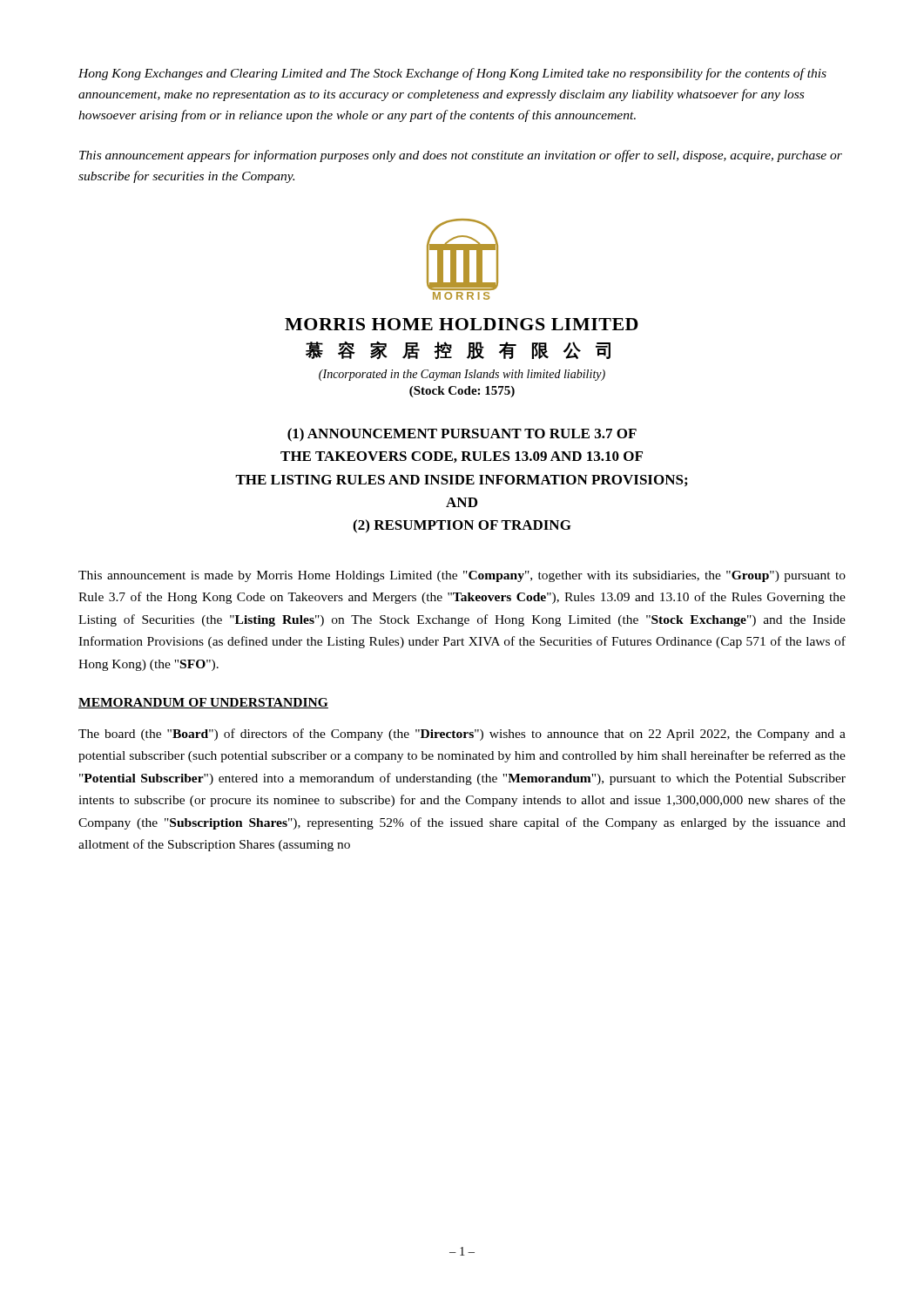Point to the element starting "(Stock Code: 1575)"
The height and width of the screenshot is (1307, 924).
click(462, 390)
